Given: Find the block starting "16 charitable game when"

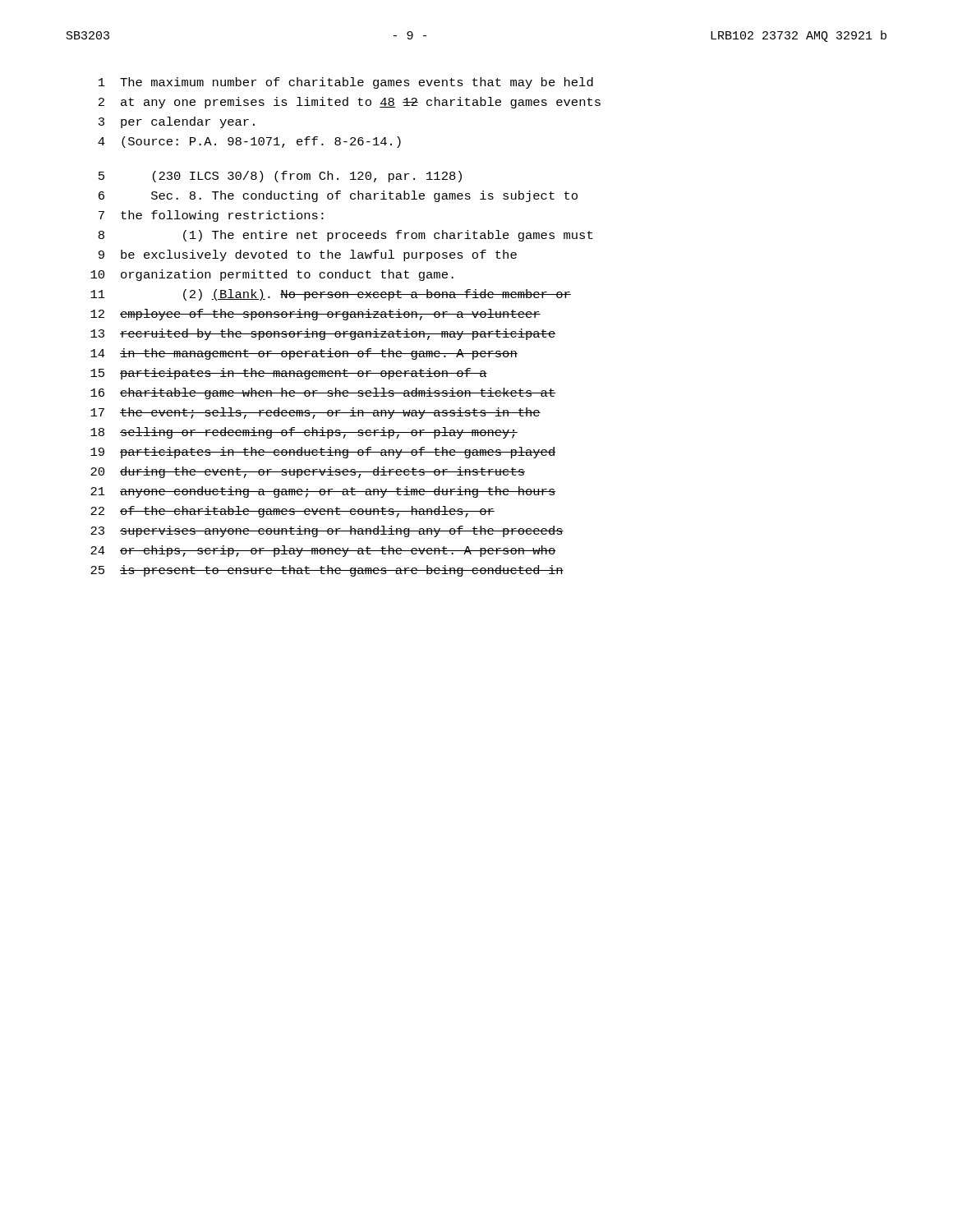Looking at the screenshot, I should 476,394.
